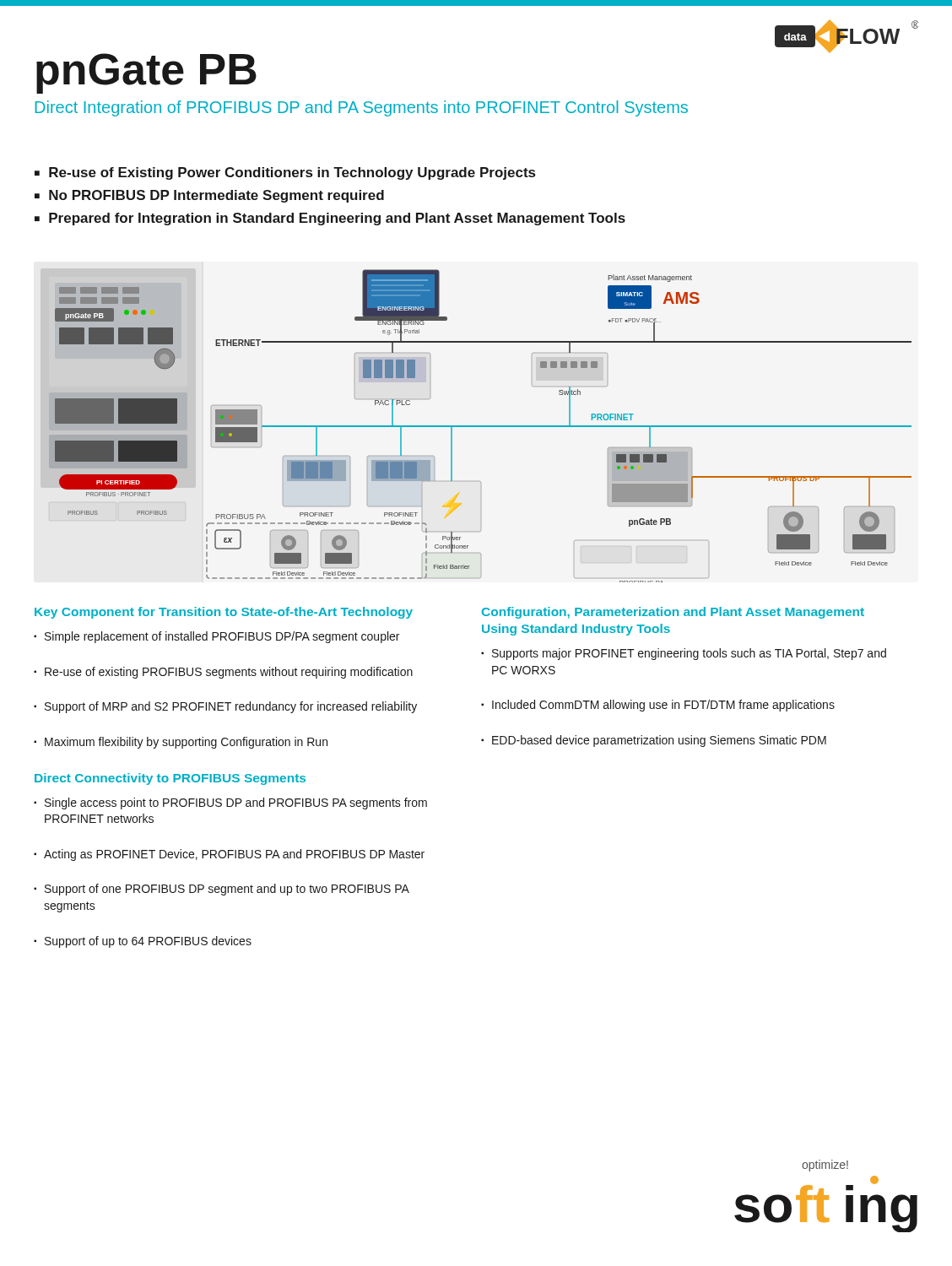The image size is (952, 1266).
Task: Select the element starting "Support of MRP and S2 PROFINET"
Action: click(x=241, y=707)
